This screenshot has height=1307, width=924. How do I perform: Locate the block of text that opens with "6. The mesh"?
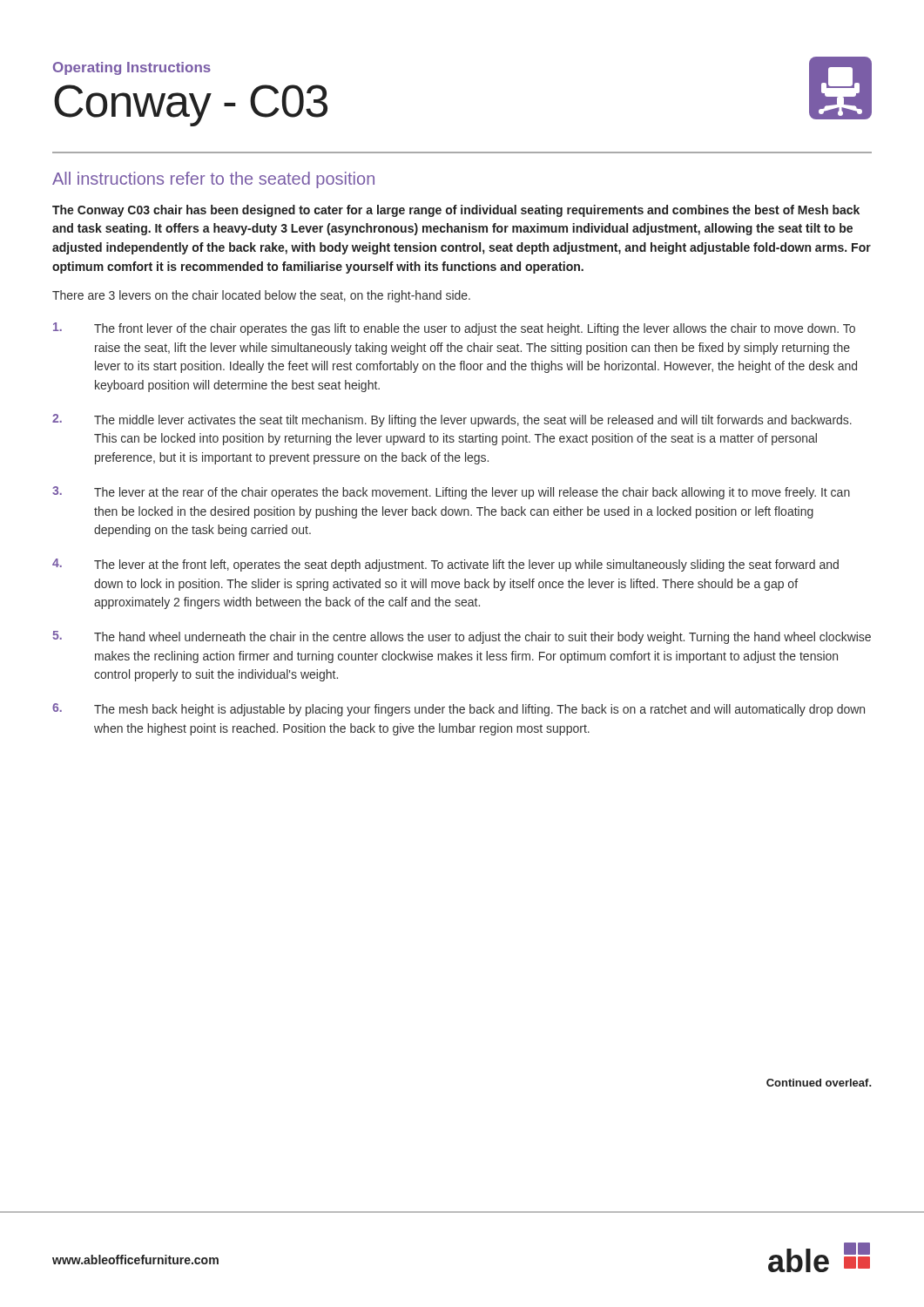(x=462, y=719)
